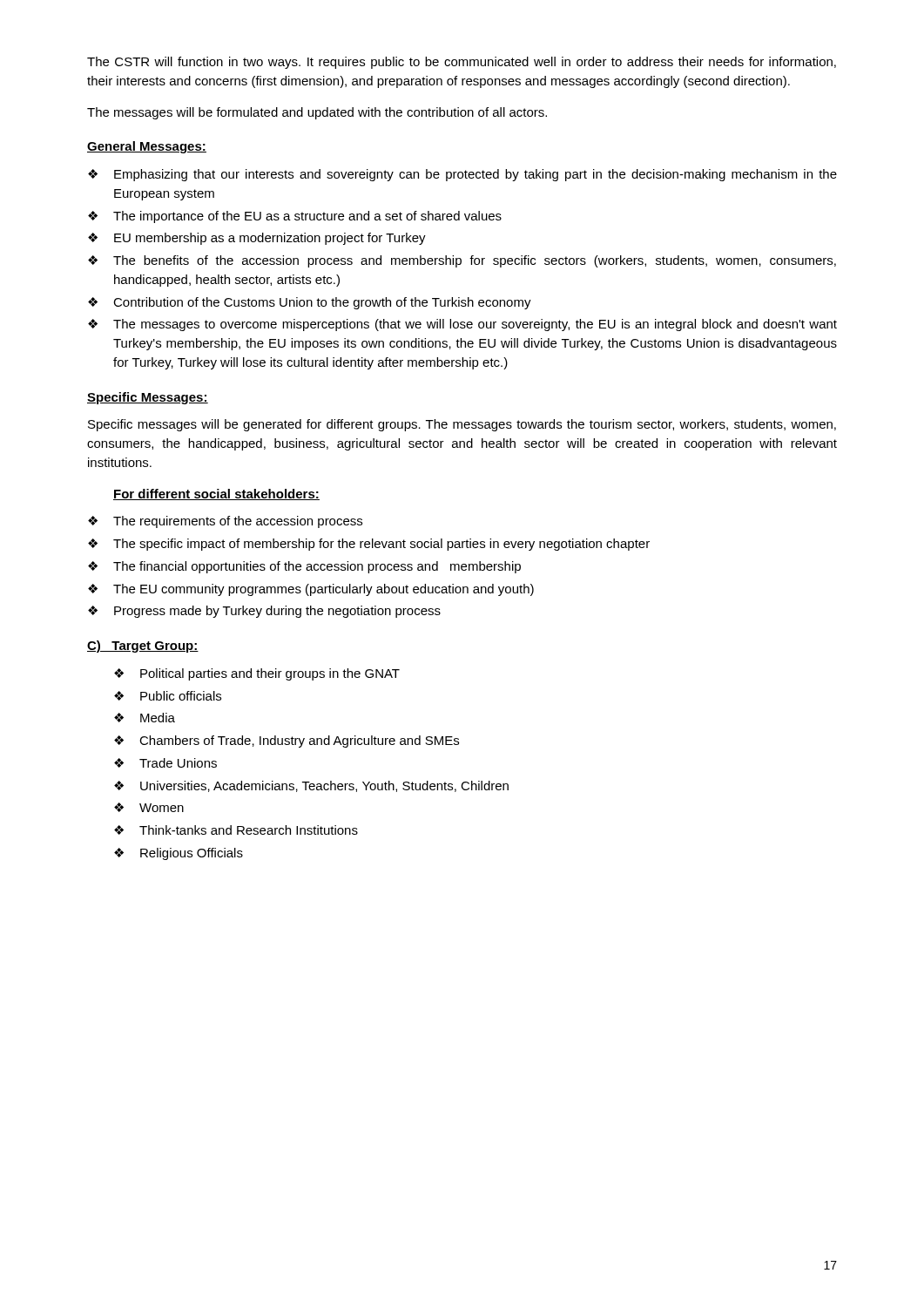Click on the region starting "The messages will be"

[x=462, y=112]
